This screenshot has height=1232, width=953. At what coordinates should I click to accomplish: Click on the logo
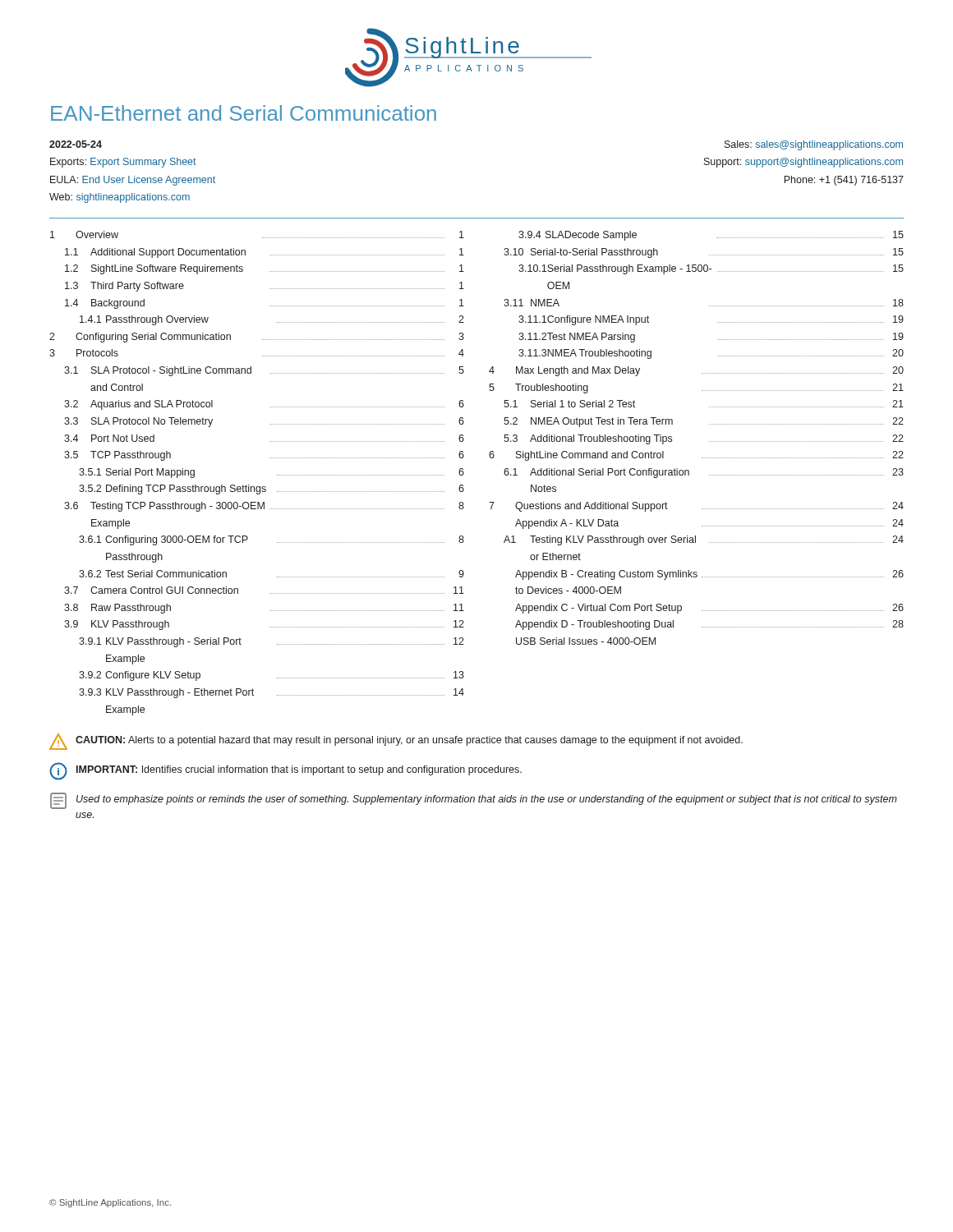click(x=476, y=51)
